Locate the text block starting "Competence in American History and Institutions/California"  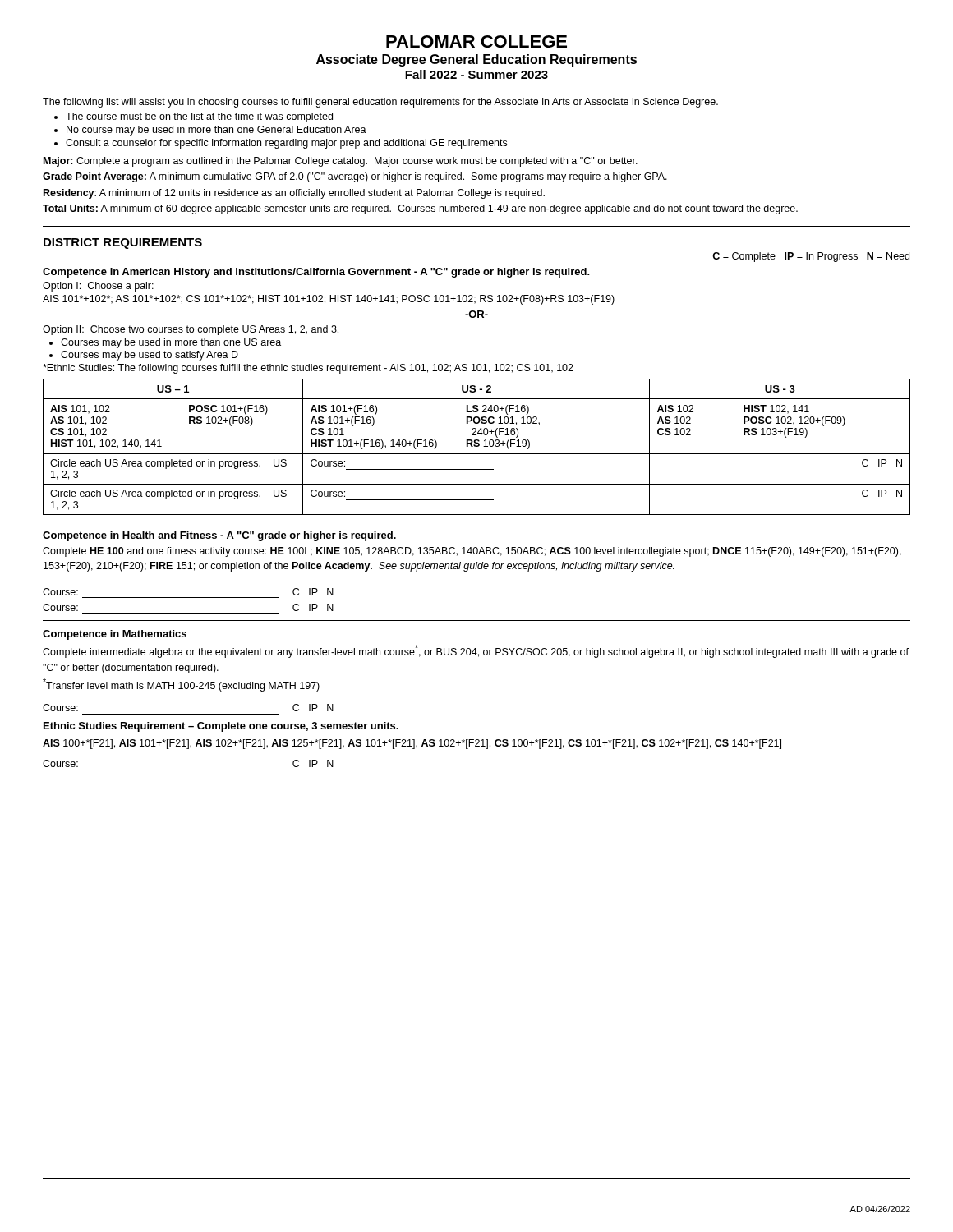(x=316, y=271)
